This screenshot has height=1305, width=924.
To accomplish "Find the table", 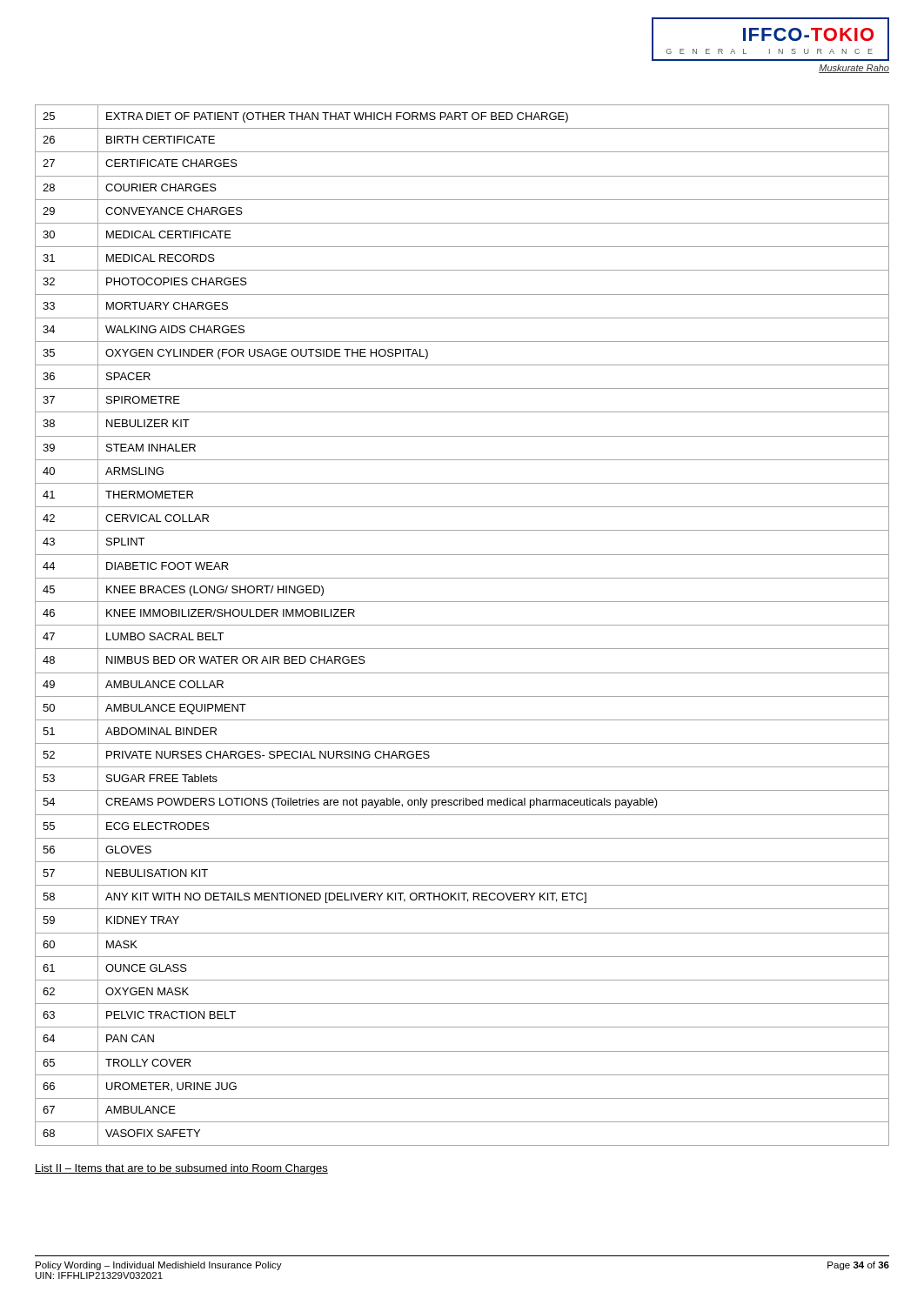I will tap(462, 625).
